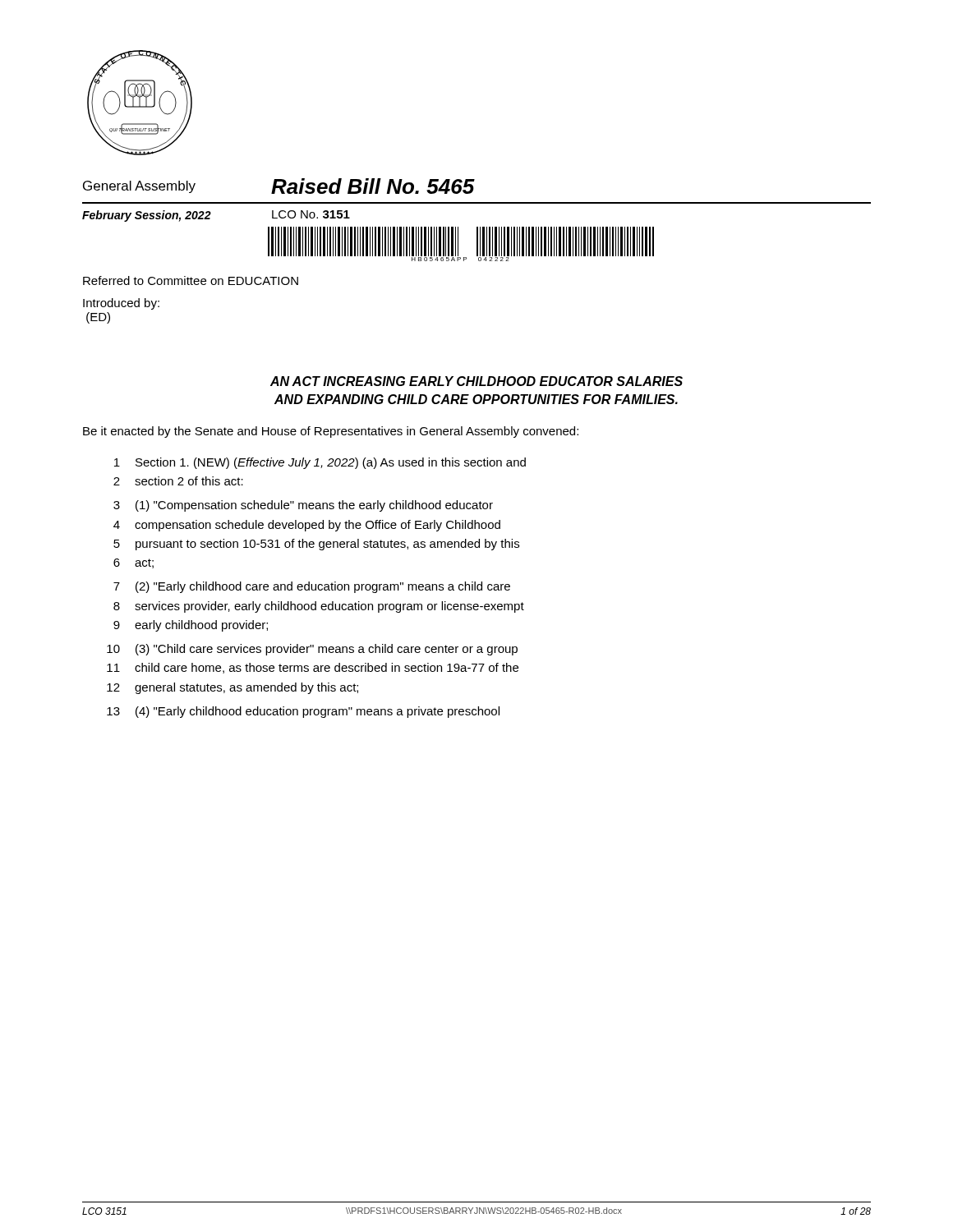The image size is (953, 1232).
Task: Navigate to the text block starting "10 (3) "Child care services"
Action: tap(476, 649)
